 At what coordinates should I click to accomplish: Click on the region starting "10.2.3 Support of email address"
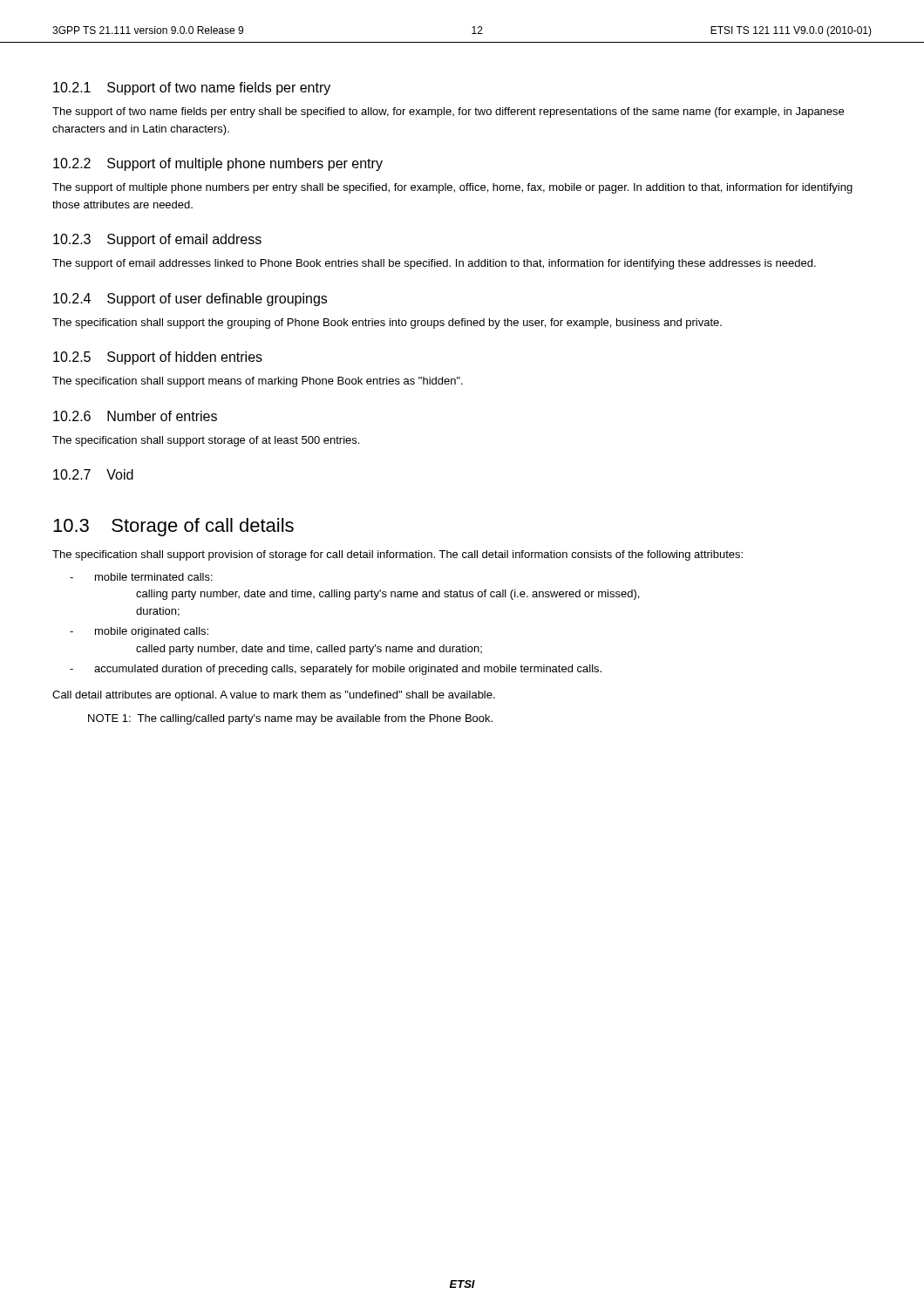point(157,239)
